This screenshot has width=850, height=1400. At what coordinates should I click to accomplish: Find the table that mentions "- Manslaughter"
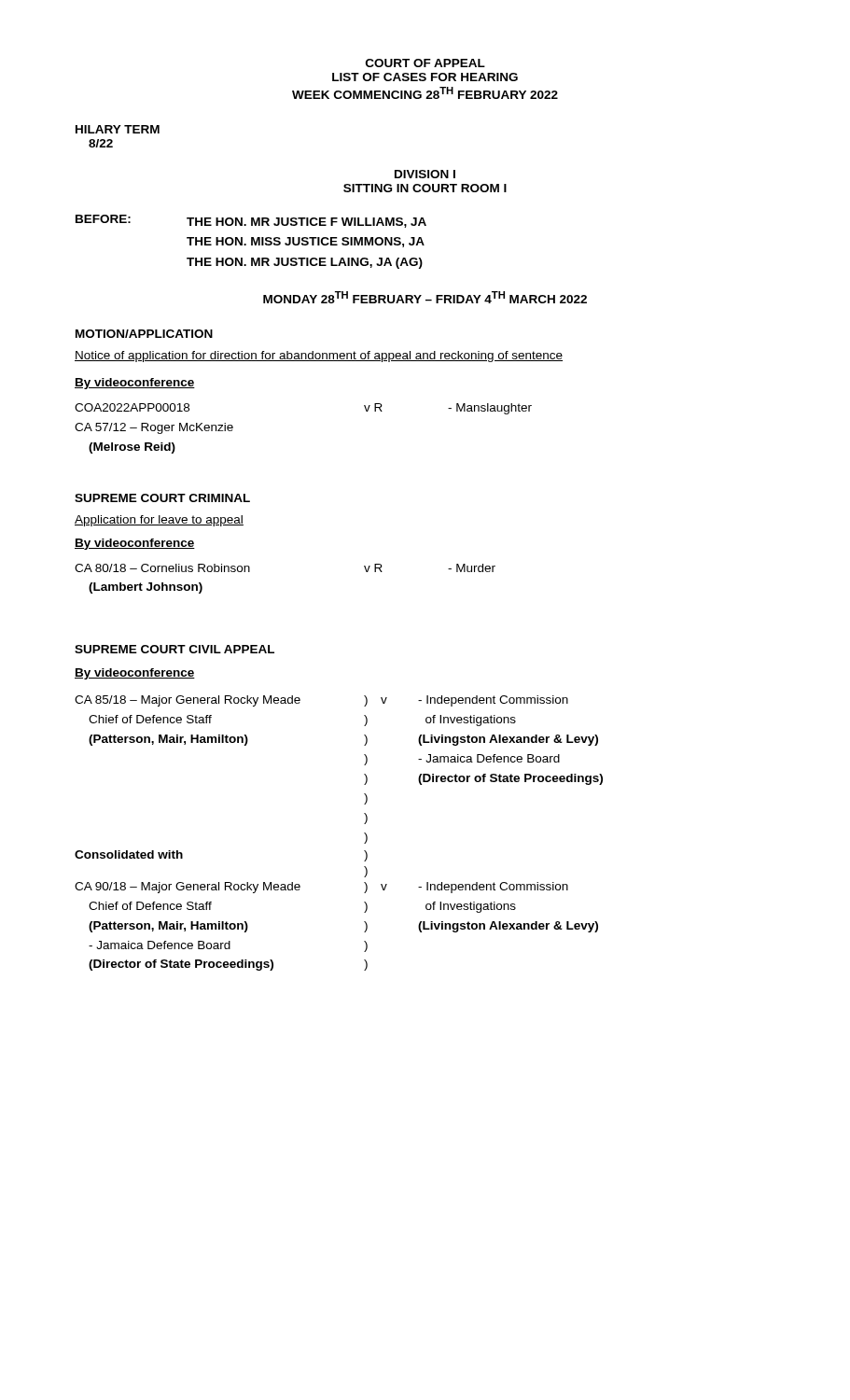[425, 428]
